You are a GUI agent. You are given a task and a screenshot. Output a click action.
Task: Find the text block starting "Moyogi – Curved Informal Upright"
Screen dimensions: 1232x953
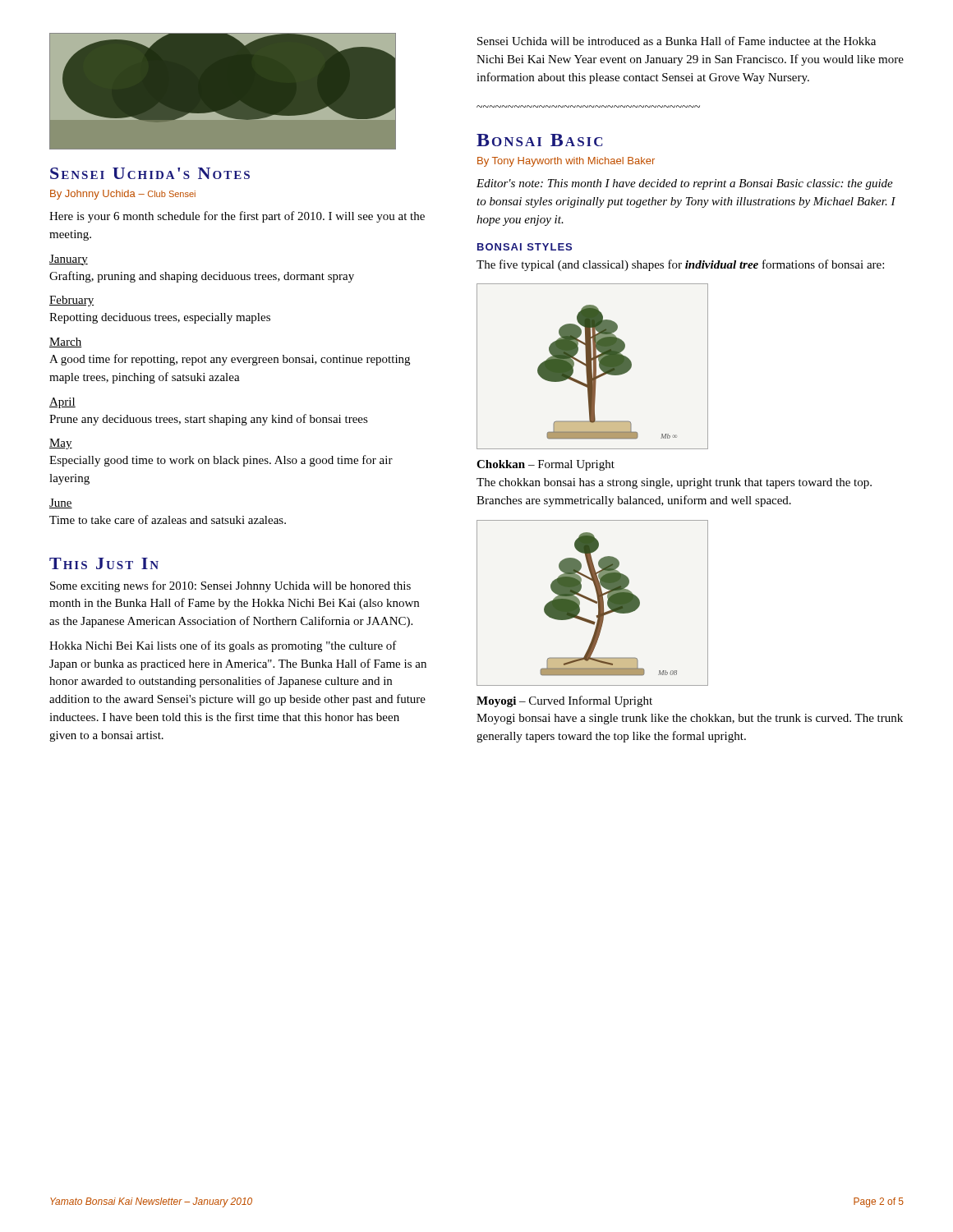click(690, 718)
